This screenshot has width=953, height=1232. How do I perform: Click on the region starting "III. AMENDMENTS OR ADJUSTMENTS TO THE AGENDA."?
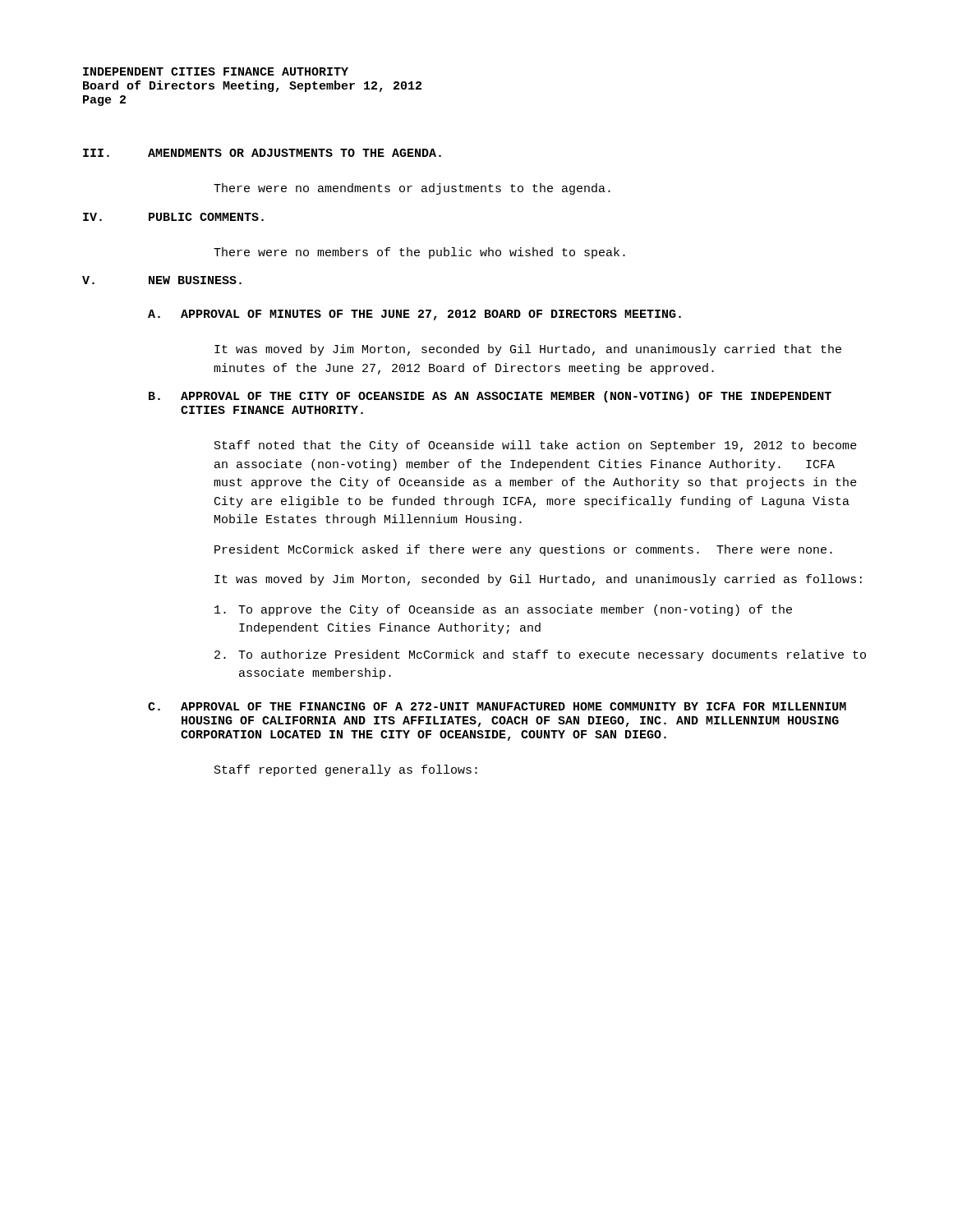[262, 153]
